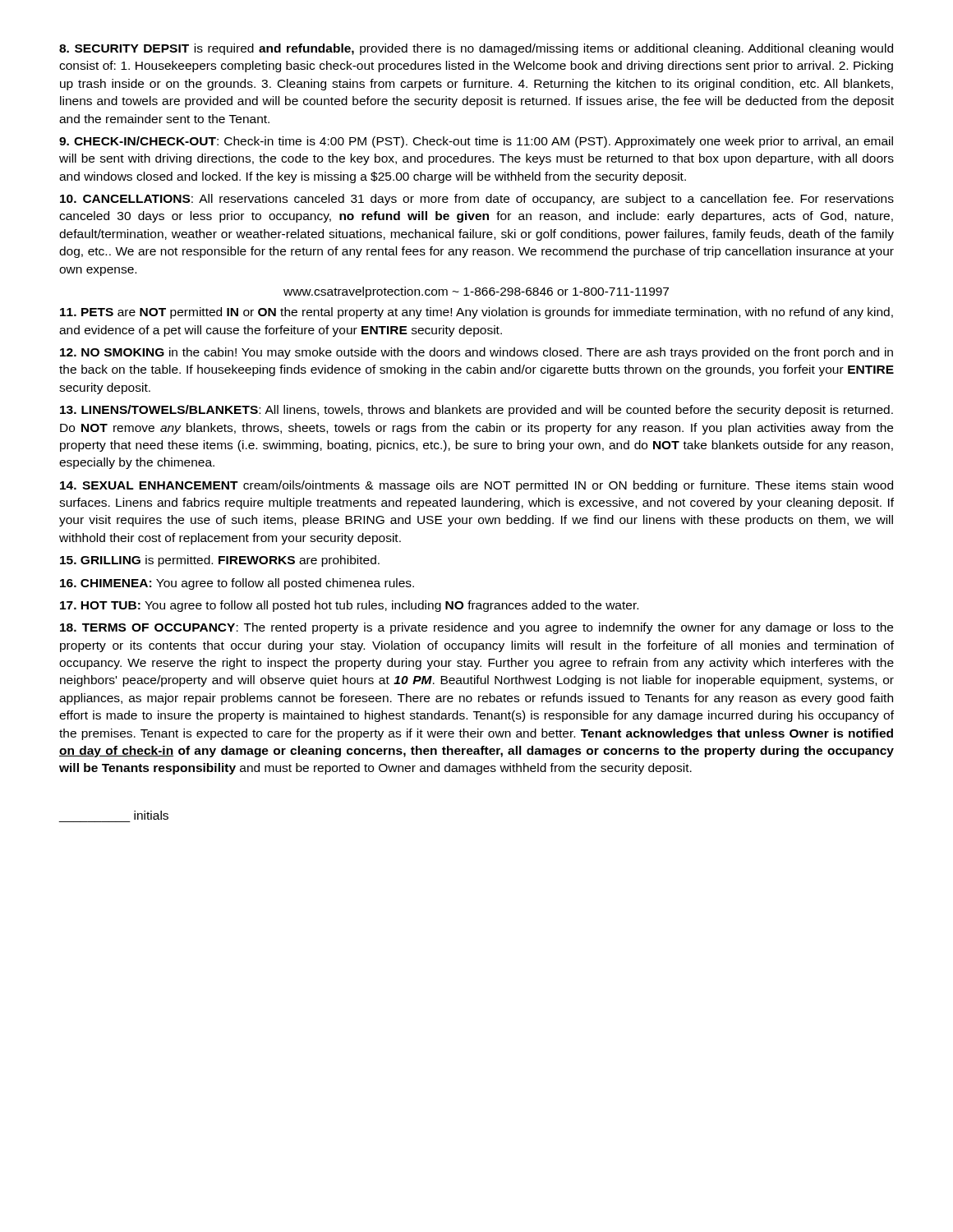Click the passage that begins "14. SEXUAL ENHANCEMENT cream/oils/ointments & massage oils are"
Image resolution: width=953 pixels, height=1232 pixels.
click(476, 511)
